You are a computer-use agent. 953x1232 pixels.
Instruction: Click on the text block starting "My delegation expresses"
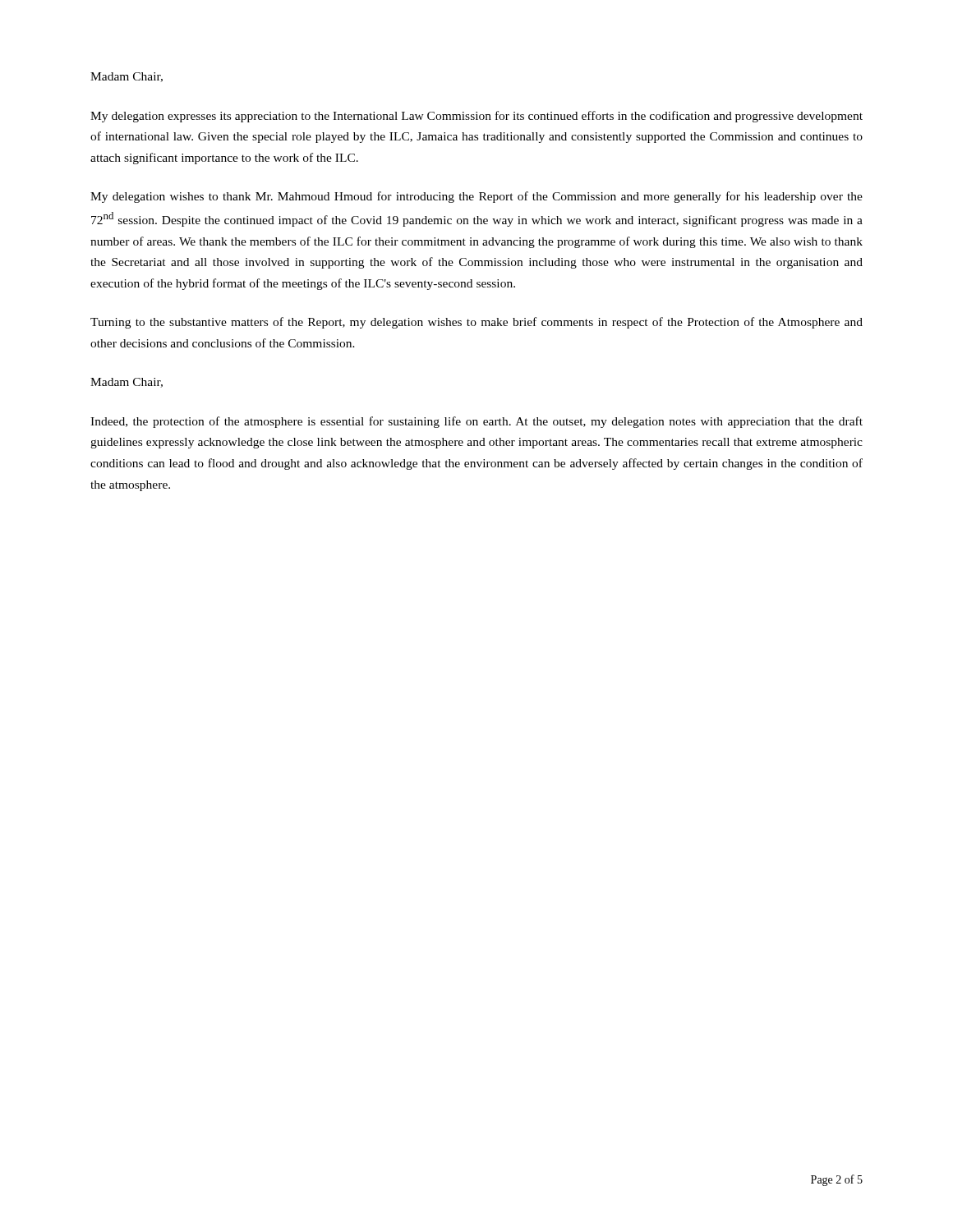click(x=476, y=136)
